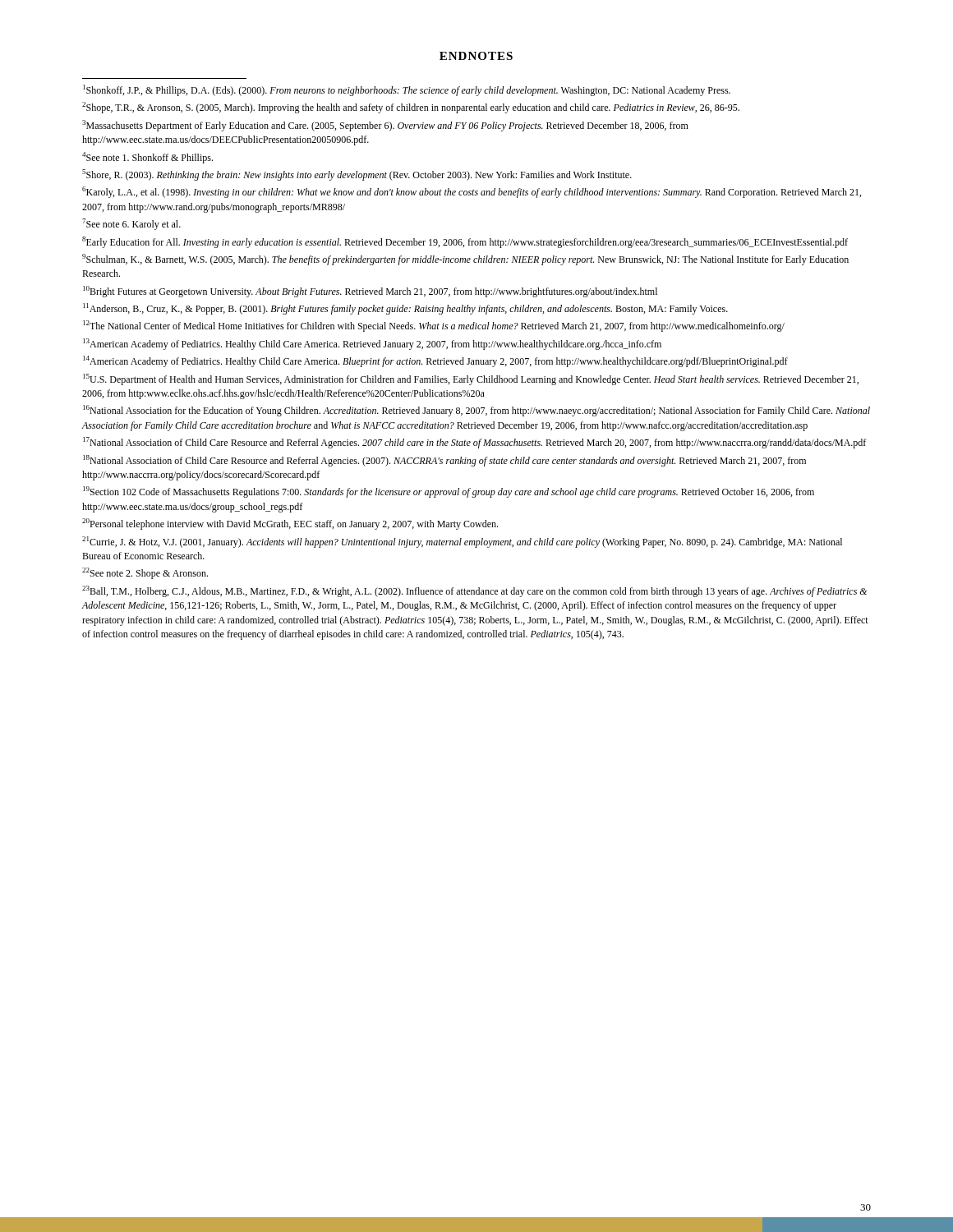
Task: Find the block on this page that starts "18National Association of"
Action: 444,467
